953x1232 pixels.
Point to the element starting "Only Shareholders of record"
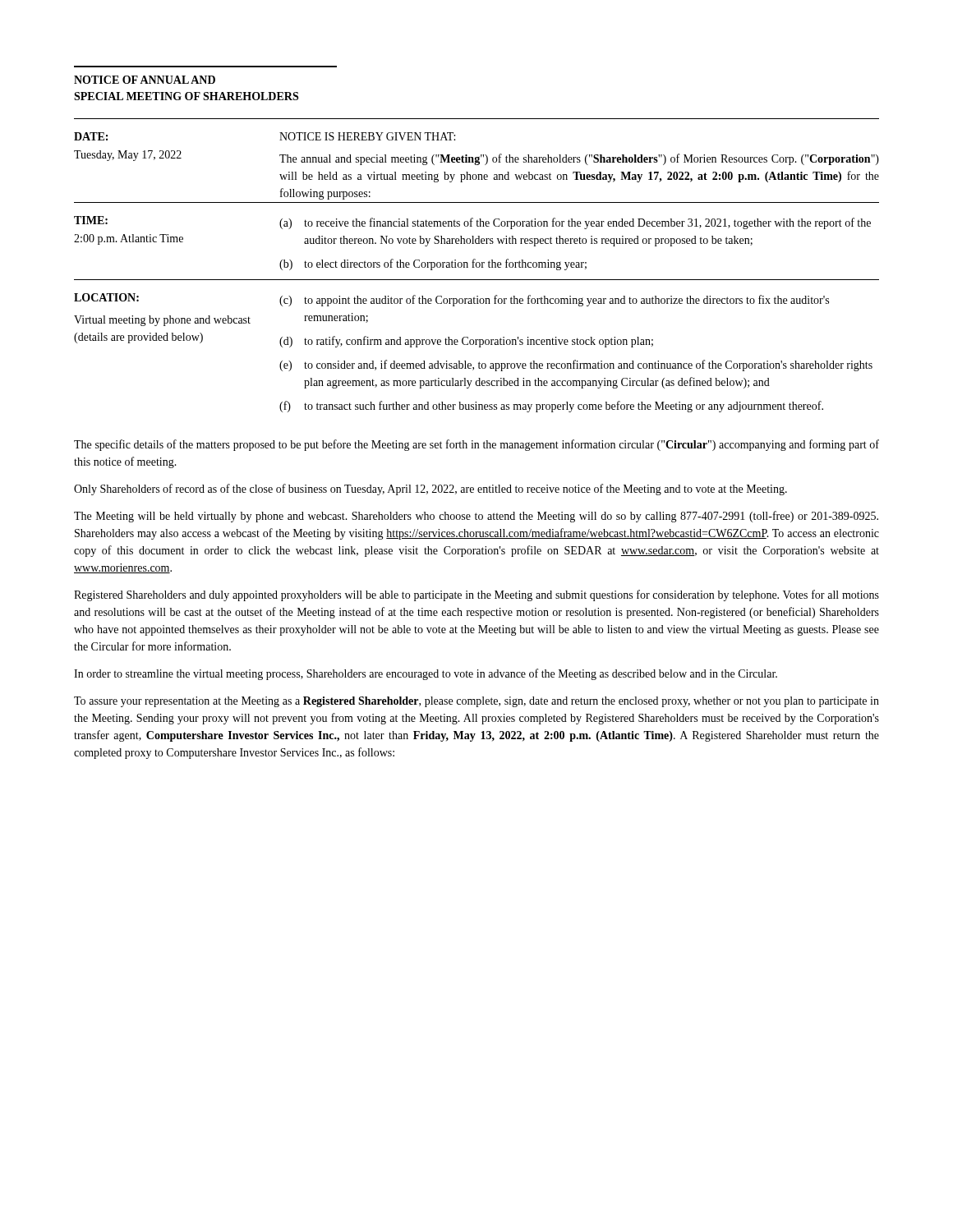coord(431,489)
